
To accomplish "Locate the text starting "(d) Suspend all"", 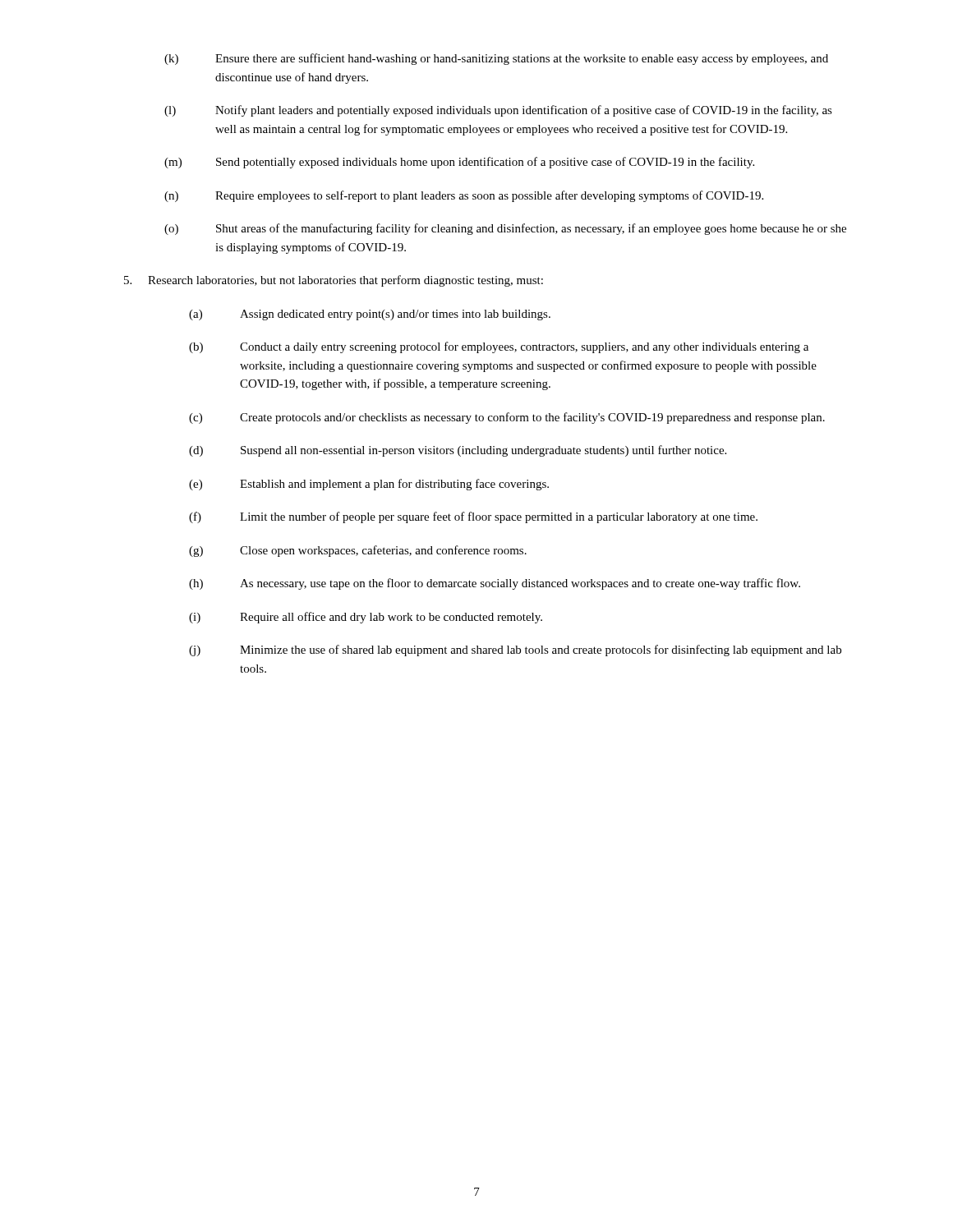I will (522, 450).
